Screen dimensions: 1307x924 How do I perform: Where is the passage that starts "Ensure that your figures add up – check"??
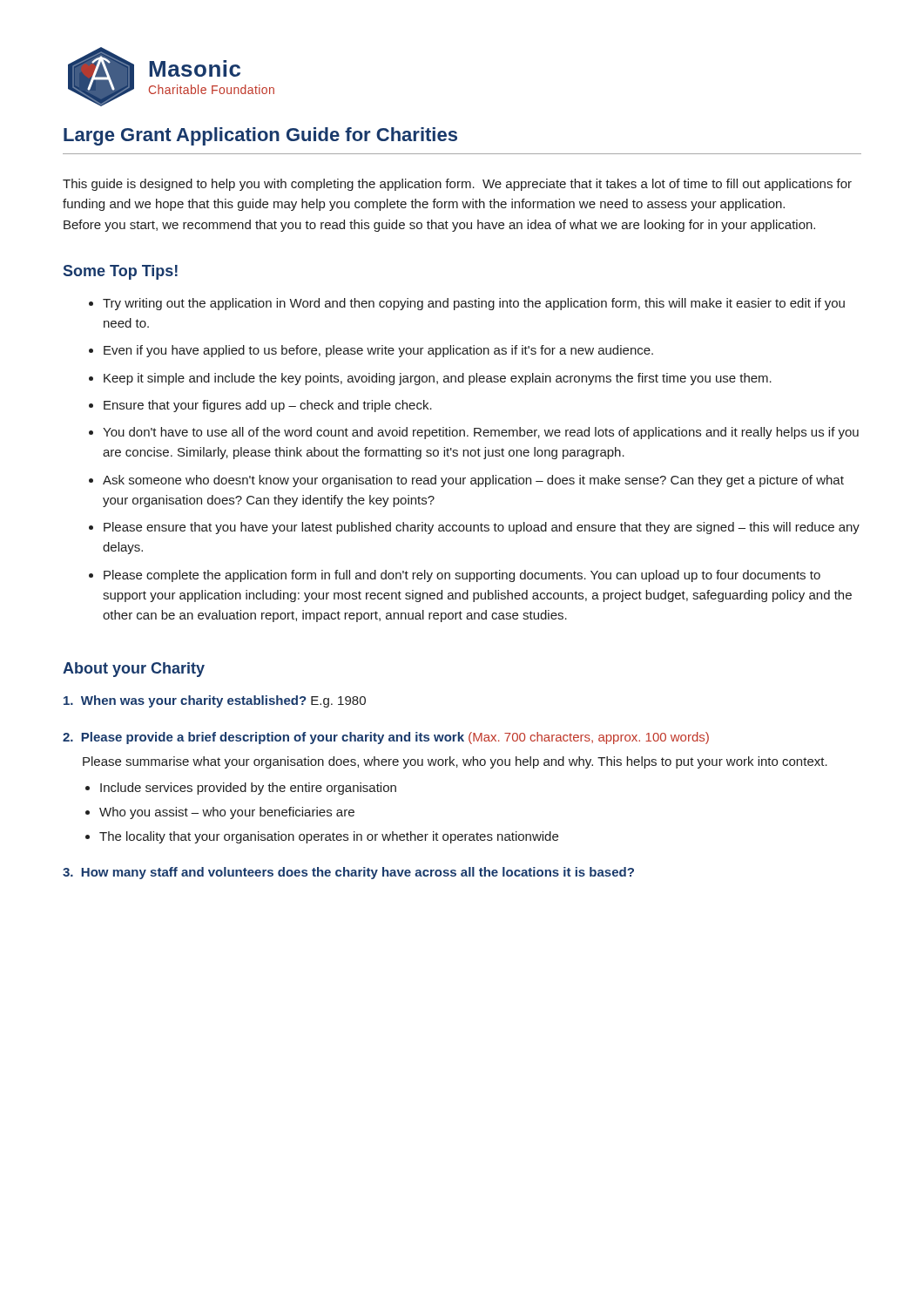tap(268, 405)
